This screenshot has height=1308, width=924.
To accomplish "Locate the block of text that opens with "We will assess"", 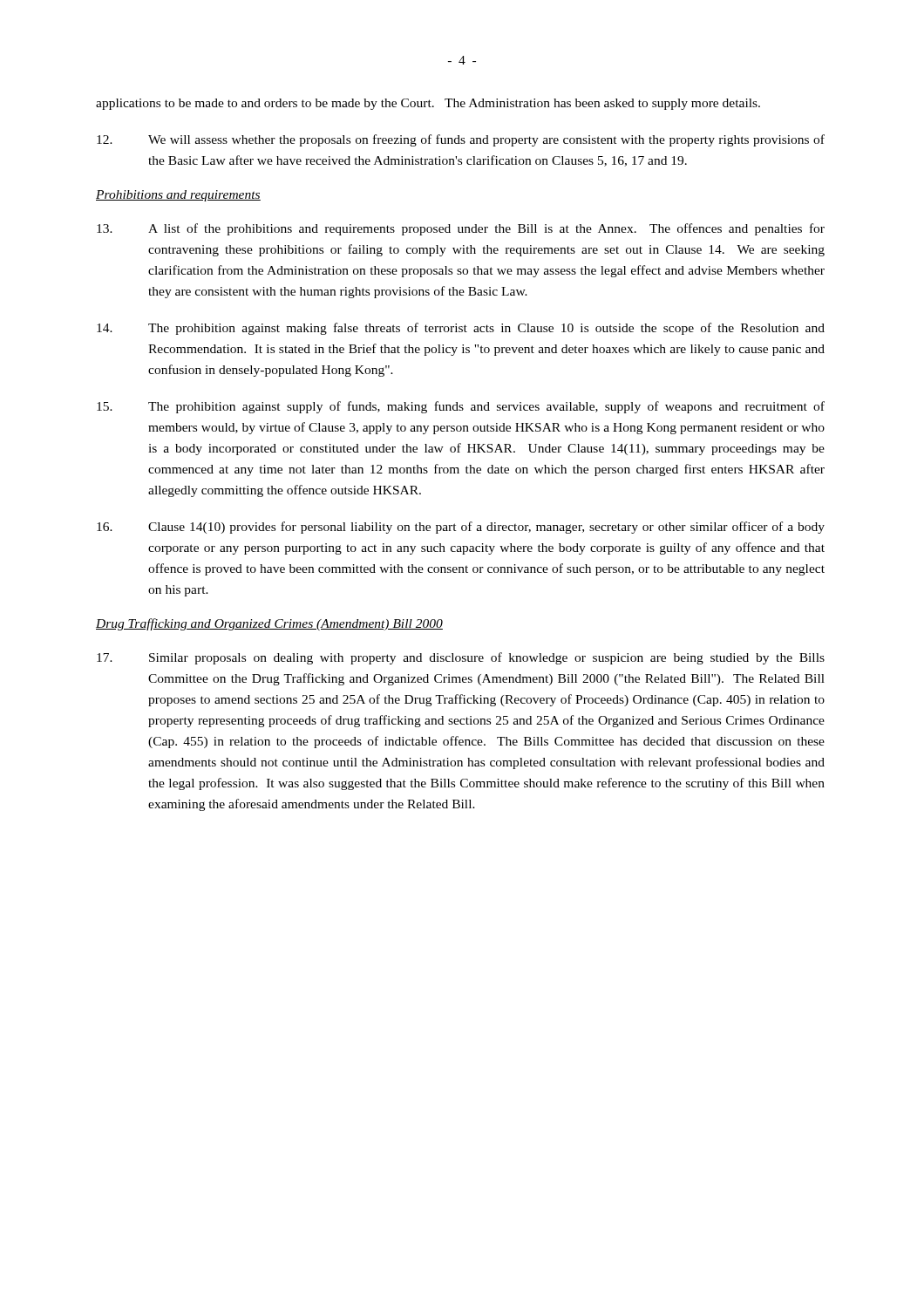I will pyautogui.click(x=460, y=150).
